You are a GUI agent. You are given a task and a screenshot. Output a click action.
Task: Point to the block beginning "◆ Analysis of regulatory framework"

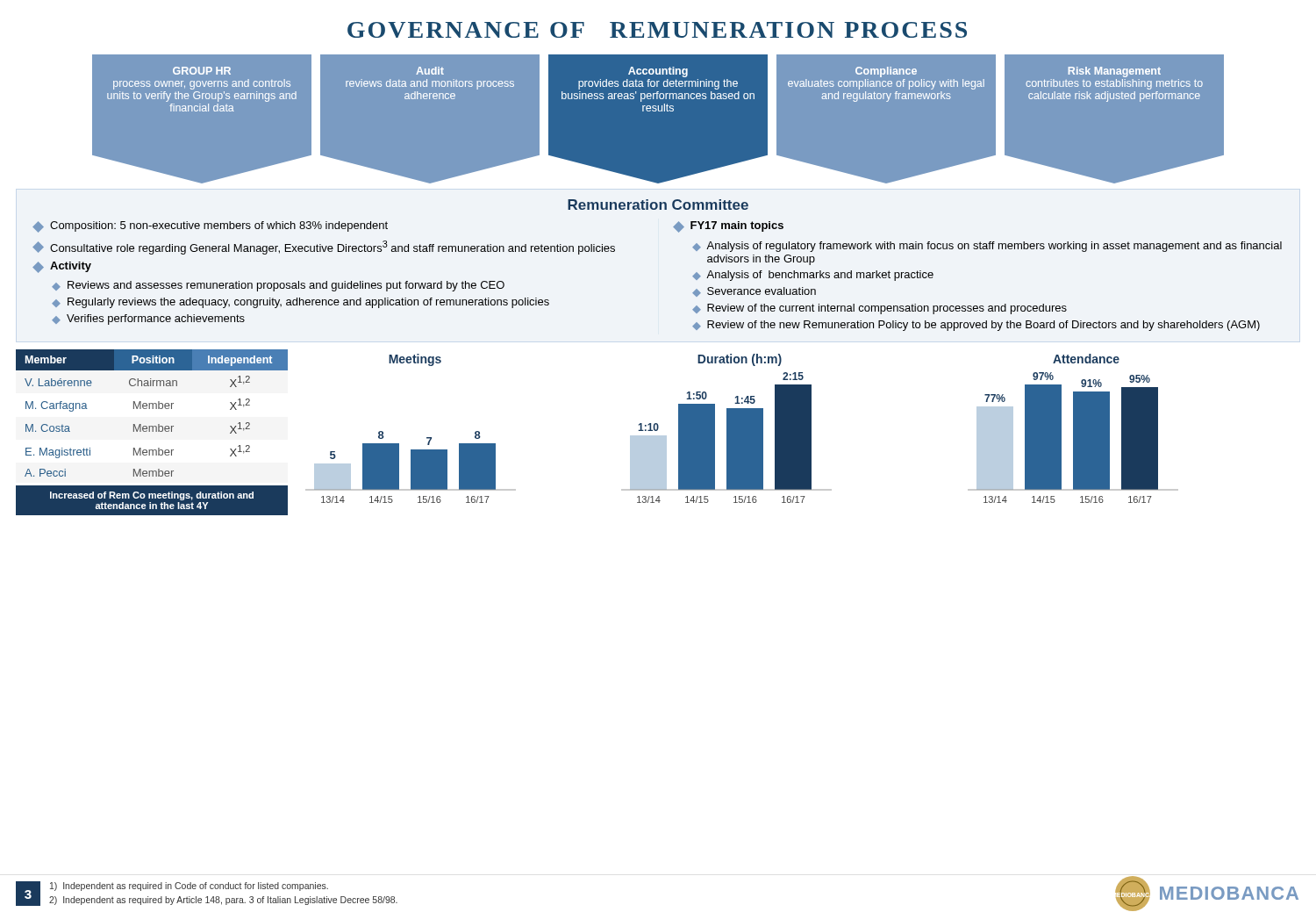point(987,252)
